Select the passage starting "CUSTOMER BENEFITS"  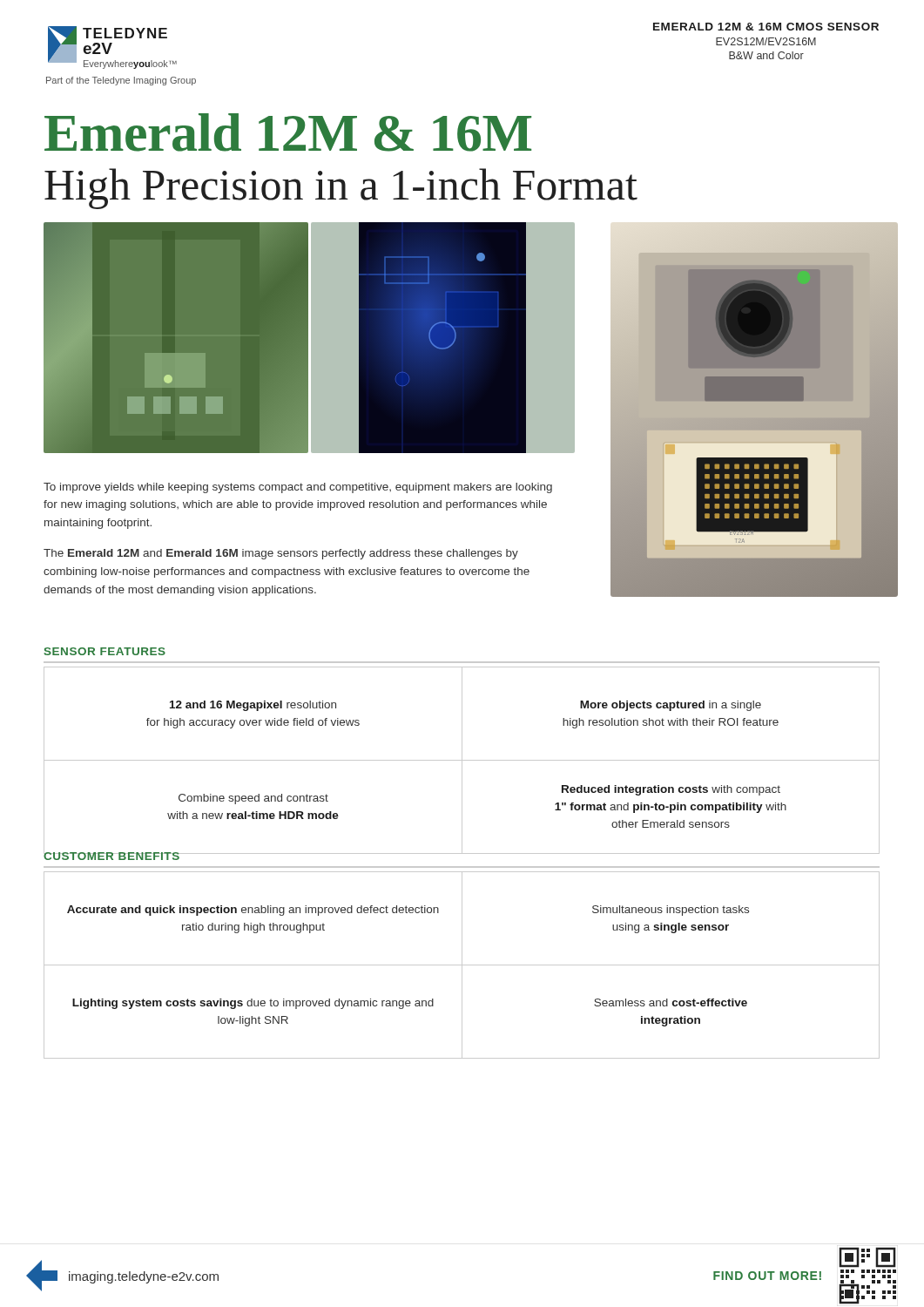point(112,856)
